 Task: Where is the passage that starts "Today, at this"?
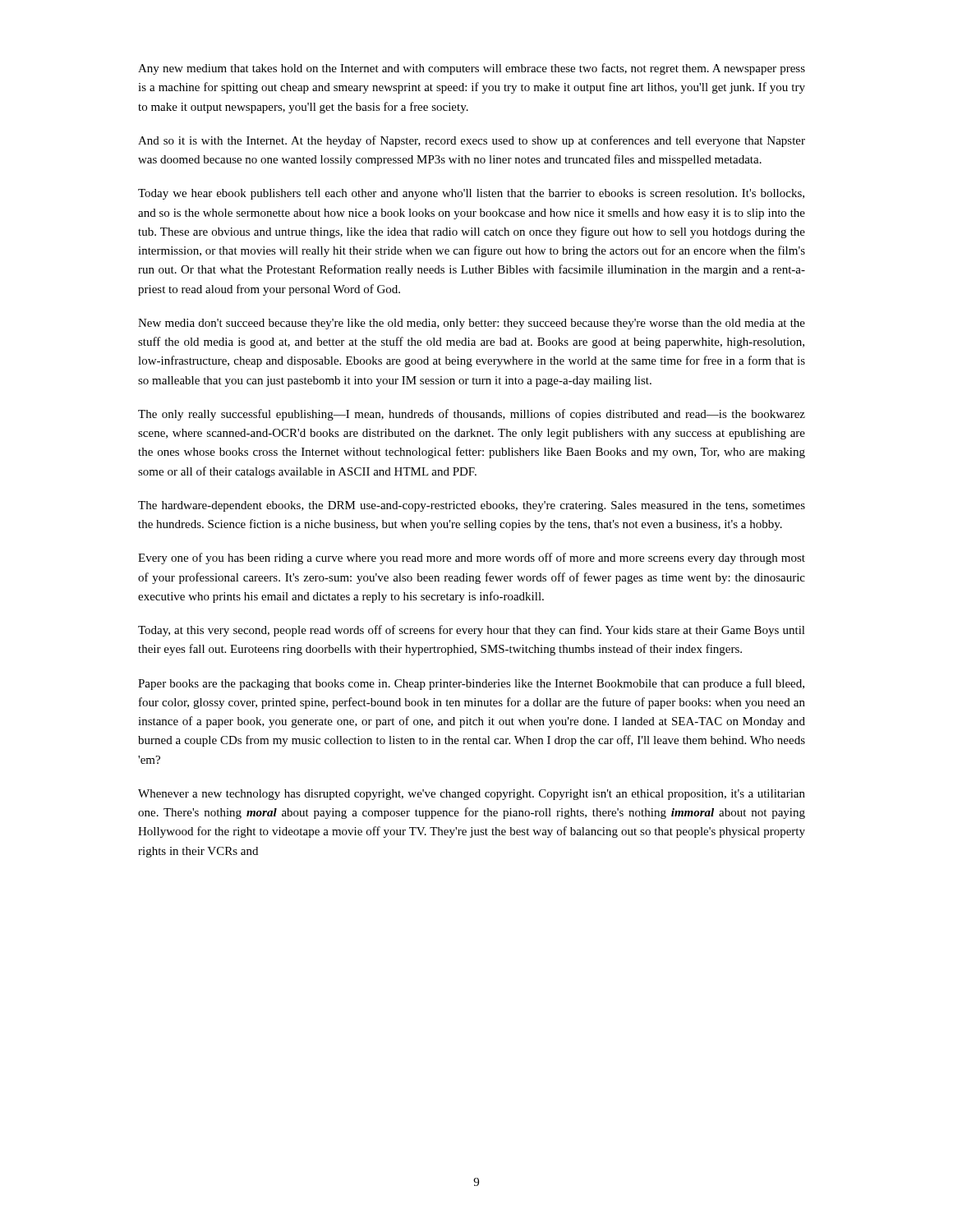tap(472, 640)
